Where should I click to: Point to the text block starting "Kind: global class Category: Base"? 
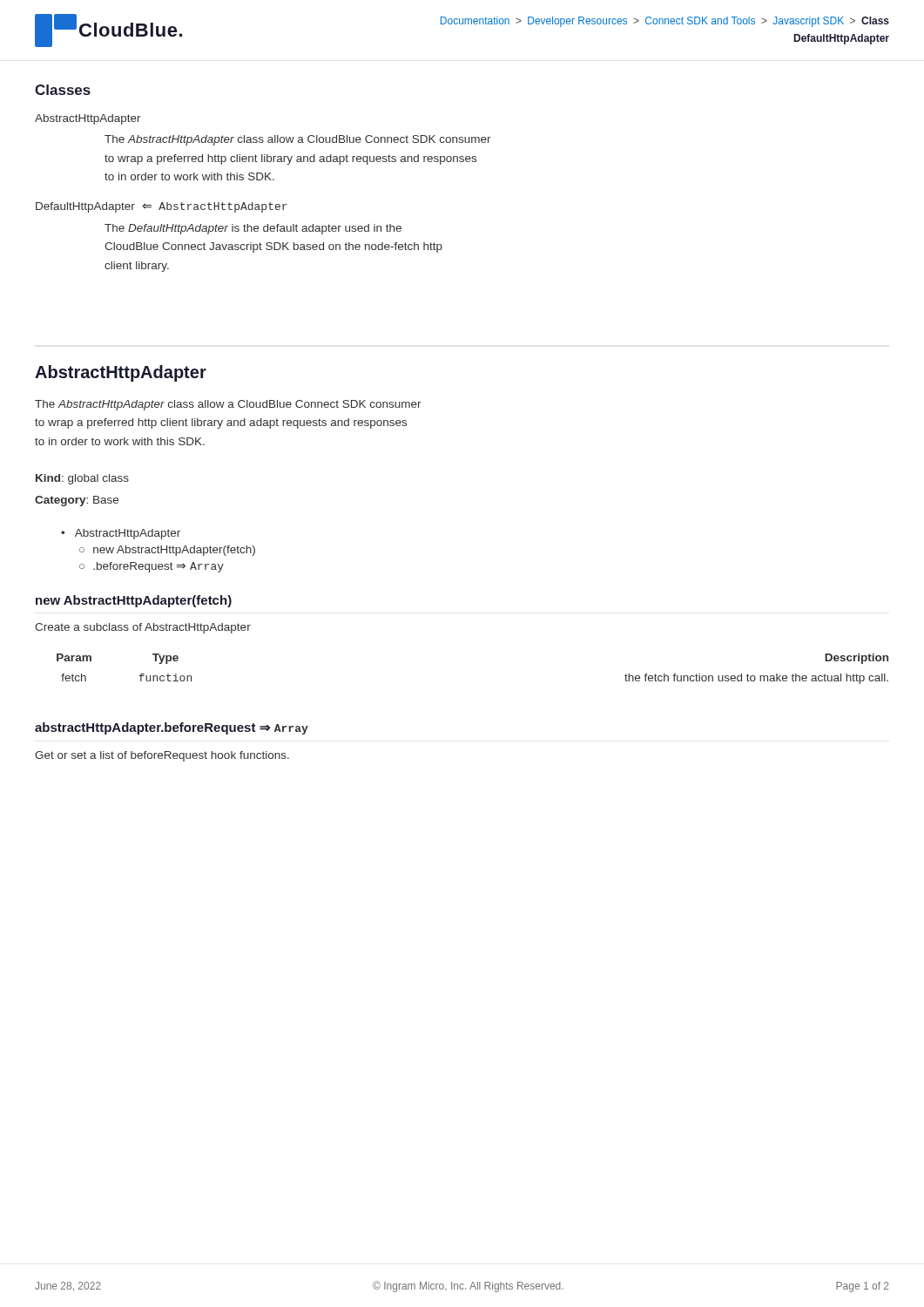click(x=82, y=489)
